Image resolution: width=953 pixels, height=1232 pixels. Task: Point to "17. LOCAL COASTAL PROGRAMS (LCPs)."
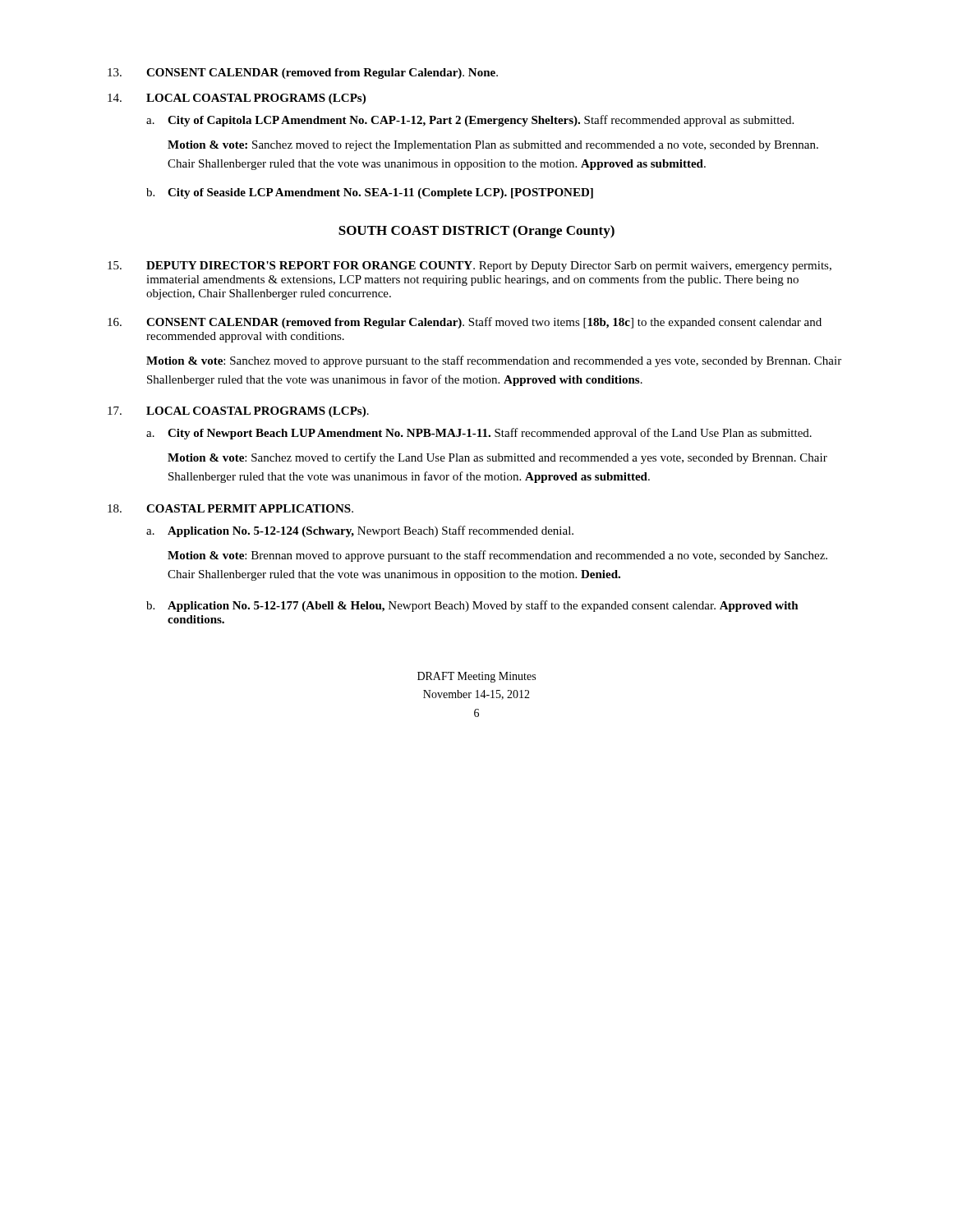click(x=238, y=411)
